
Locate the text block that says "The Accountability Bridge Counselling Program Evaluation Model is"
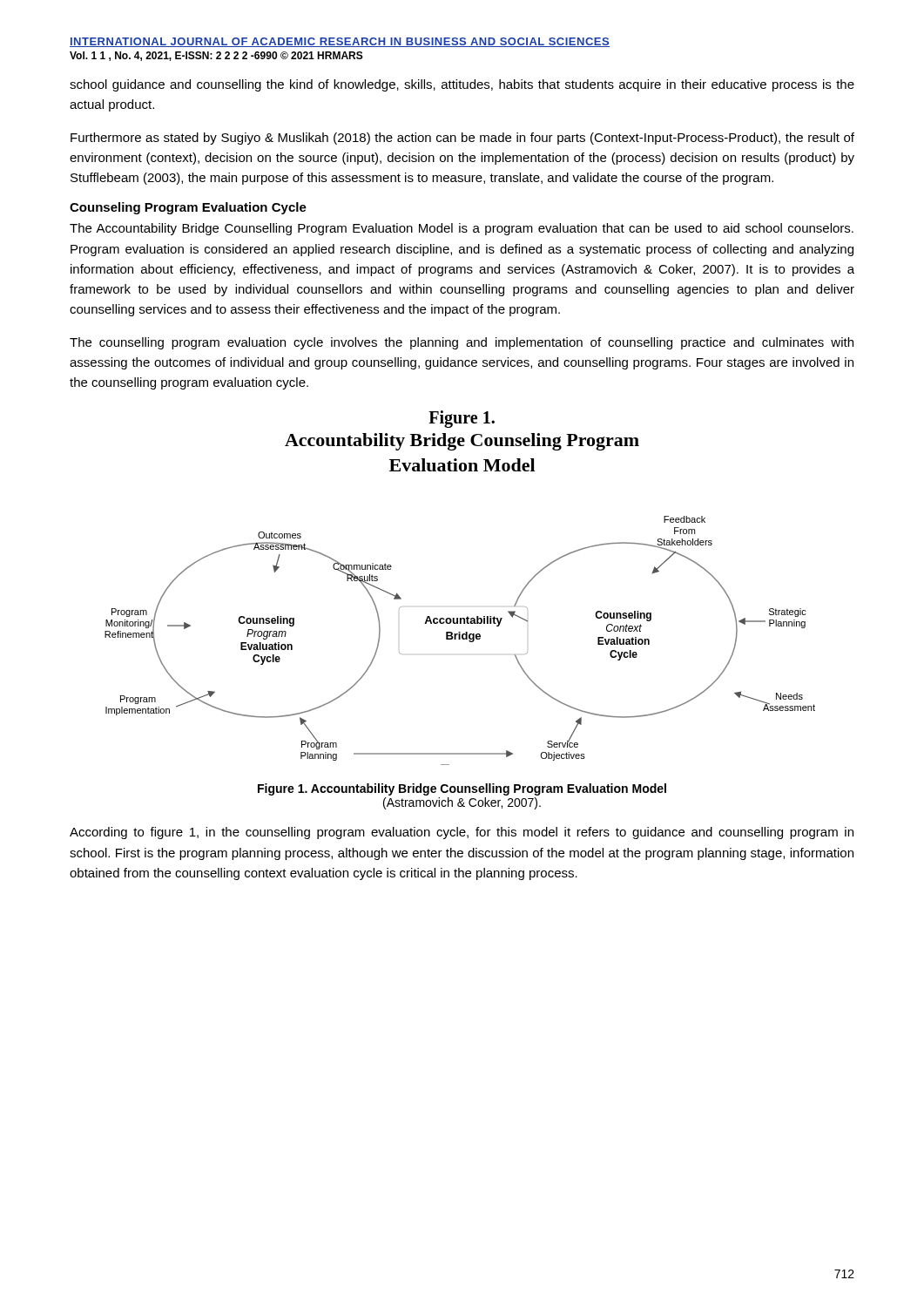click(462, 269)
